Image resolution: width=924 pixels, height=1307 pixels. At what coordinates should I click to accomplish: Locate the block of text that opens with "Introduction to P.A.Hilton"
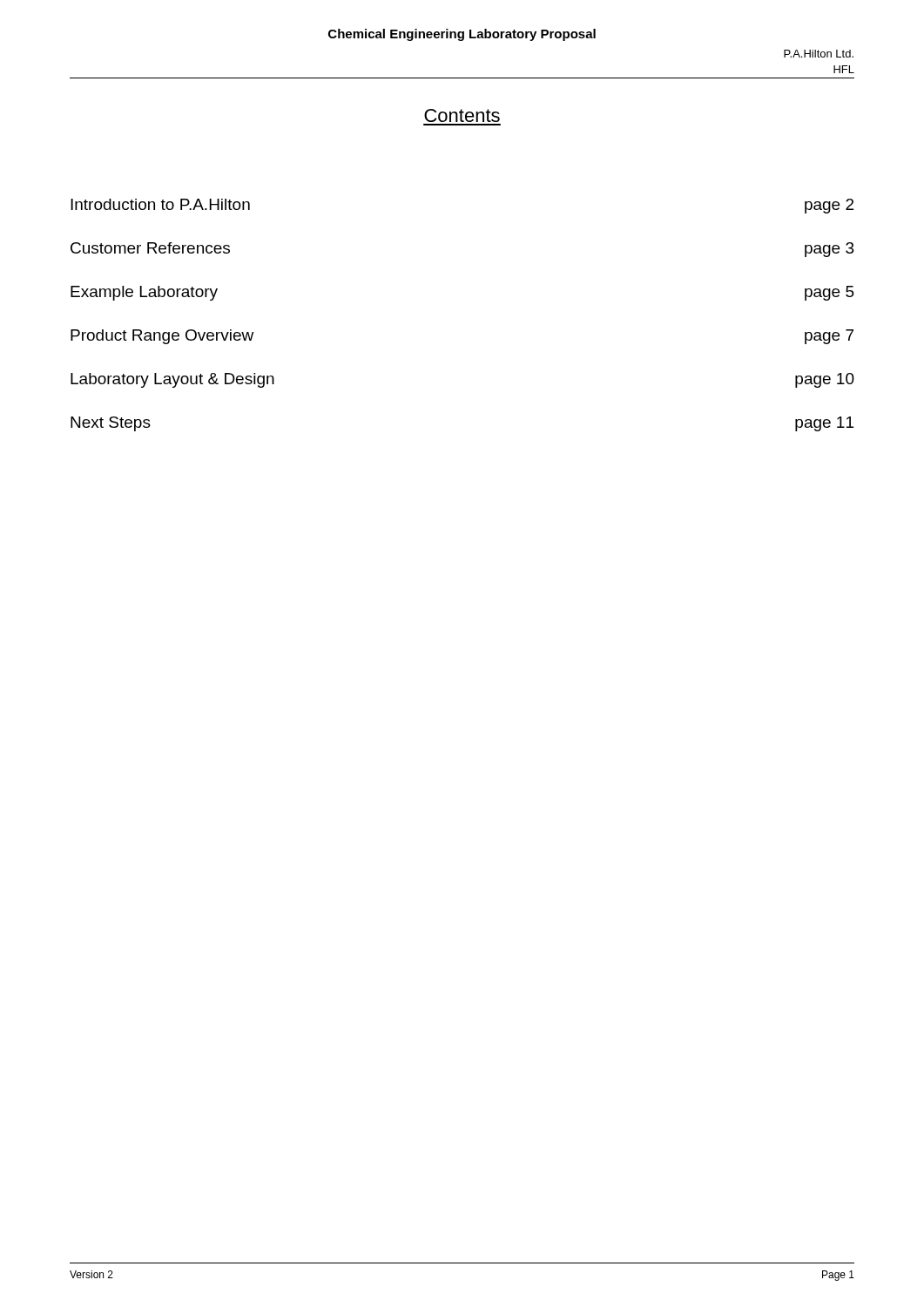(167, 206)
